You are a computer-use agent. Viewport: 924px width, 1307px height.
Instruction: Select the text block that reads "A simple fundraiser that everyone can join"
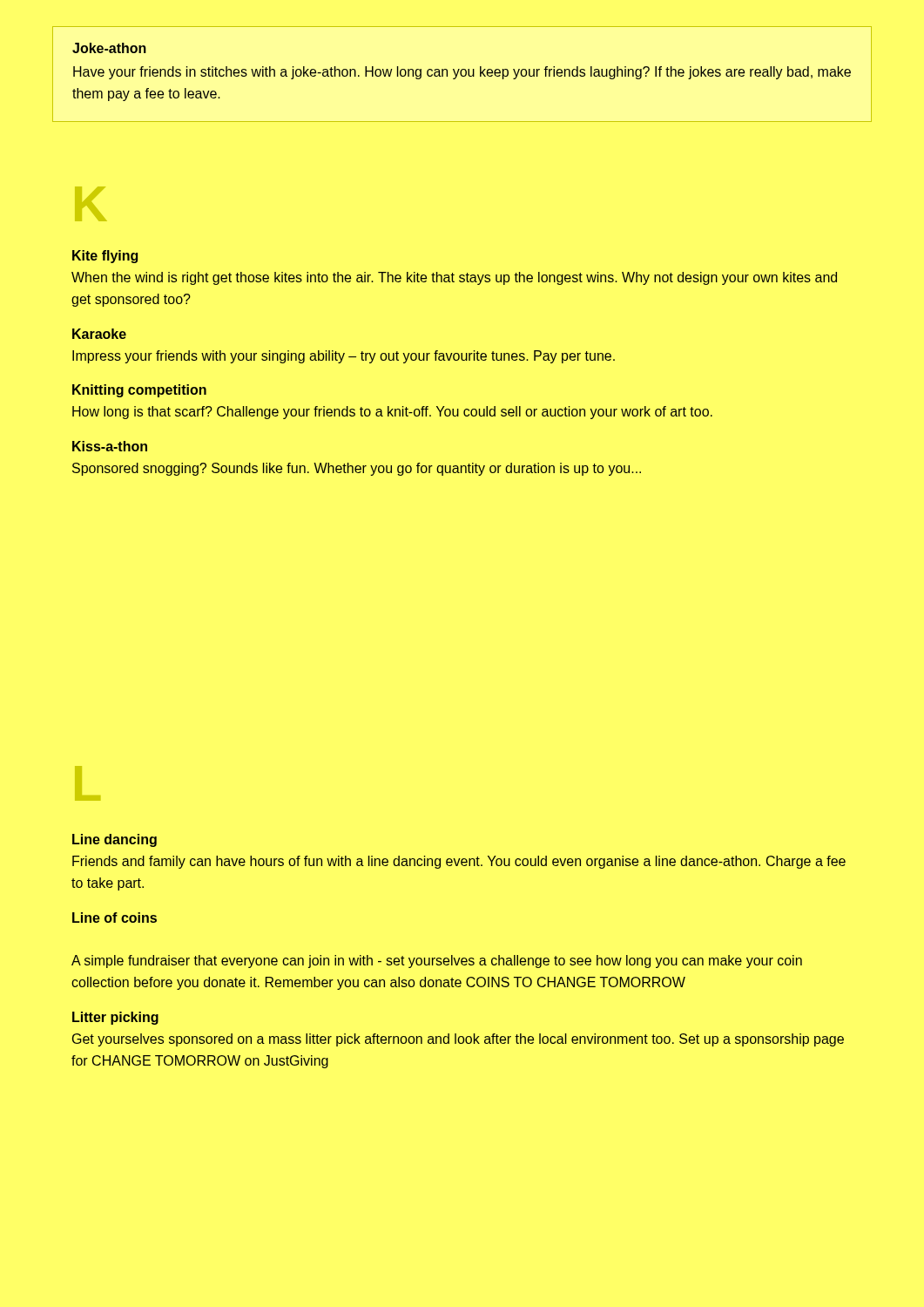437,972
